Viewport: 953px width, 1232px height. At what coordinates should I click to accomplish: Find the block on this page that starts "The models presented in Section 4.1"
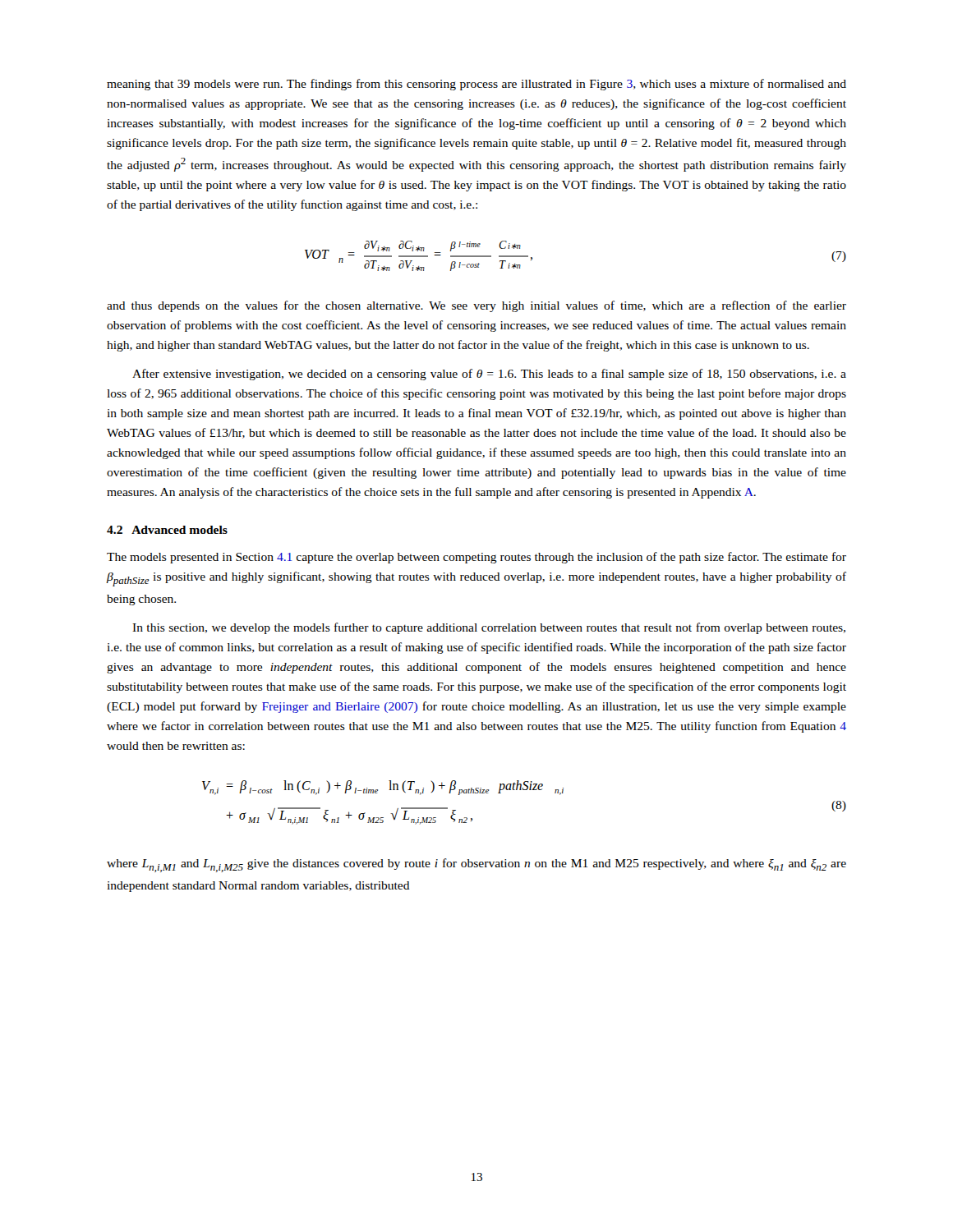(476, 578)
